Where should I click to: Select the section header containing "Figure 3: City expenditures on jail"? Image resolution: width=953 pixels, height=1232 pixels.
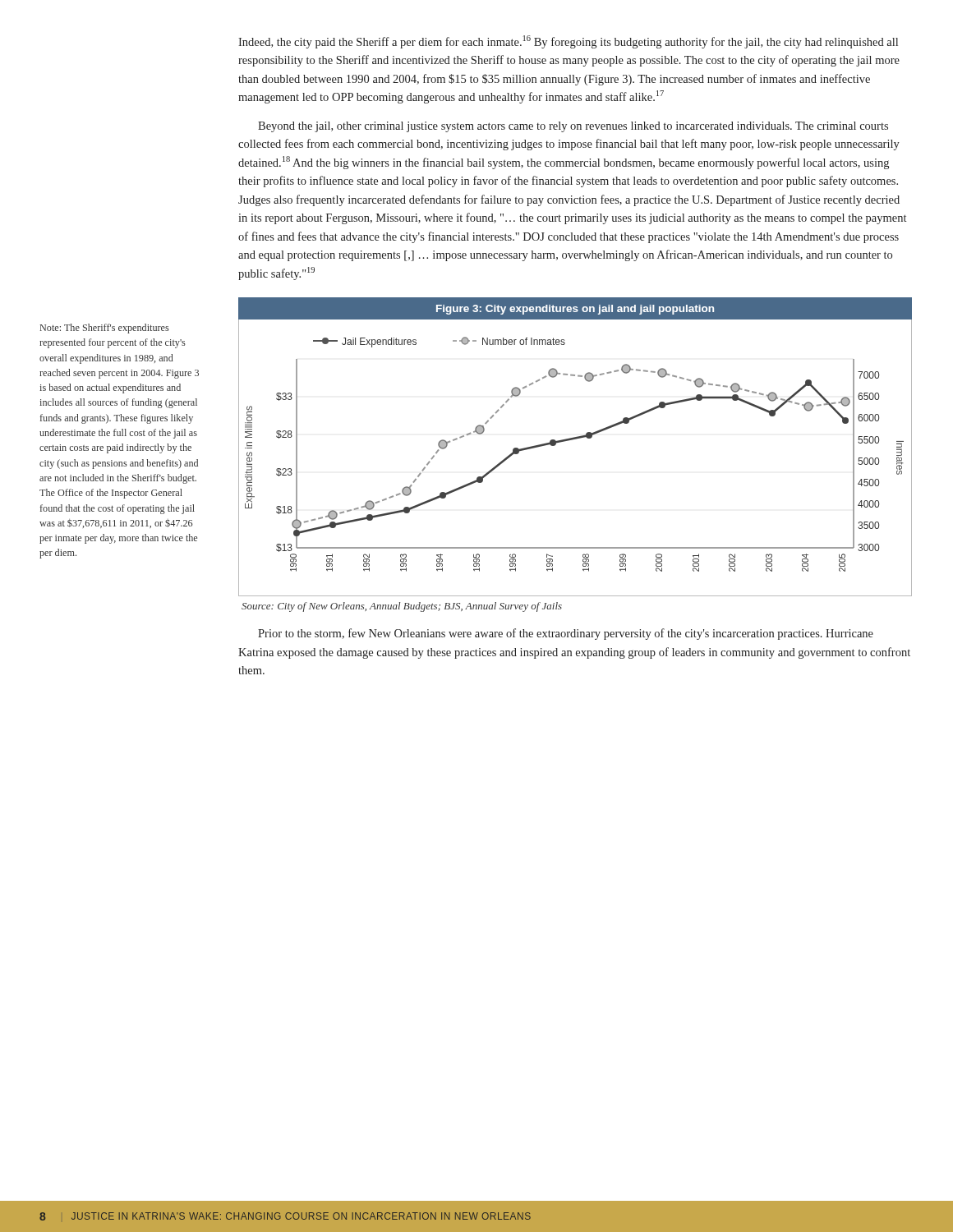(575, 308)
